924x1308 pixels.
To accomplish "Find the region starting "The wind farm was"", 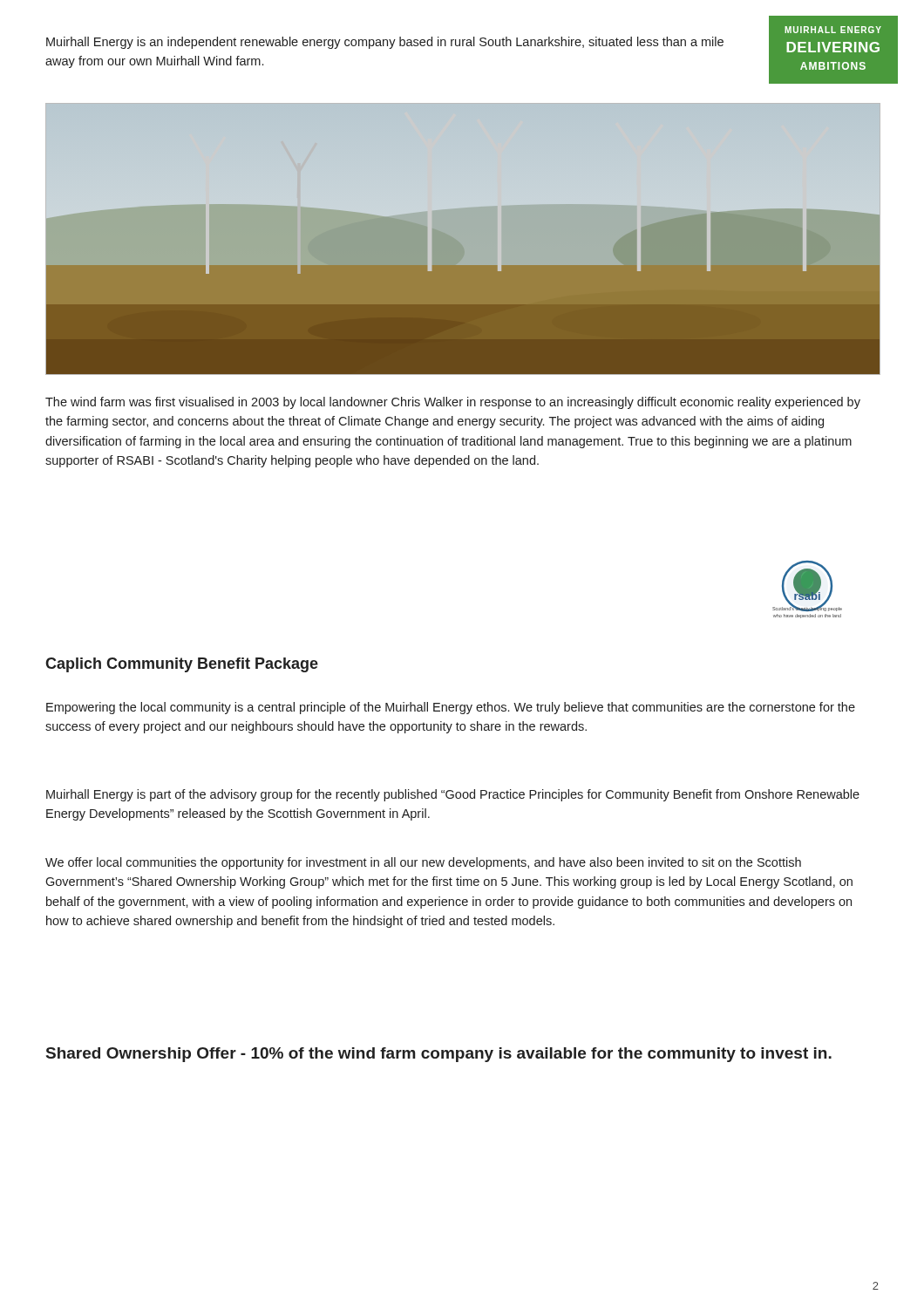I will click(x=453, y=431).
